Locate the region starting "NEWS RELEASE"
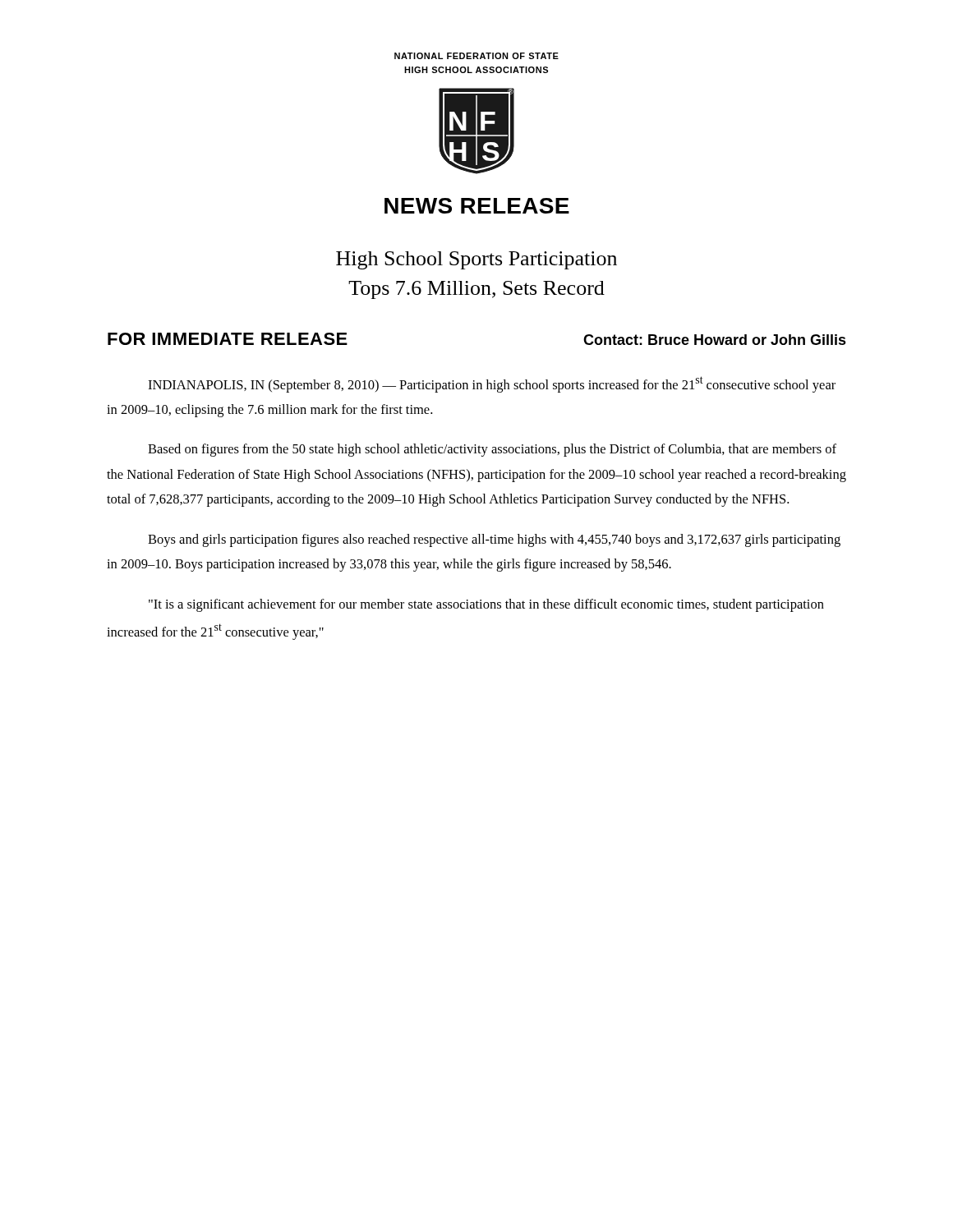Screen dimensions: 1232x953 (x=476, y=206)
